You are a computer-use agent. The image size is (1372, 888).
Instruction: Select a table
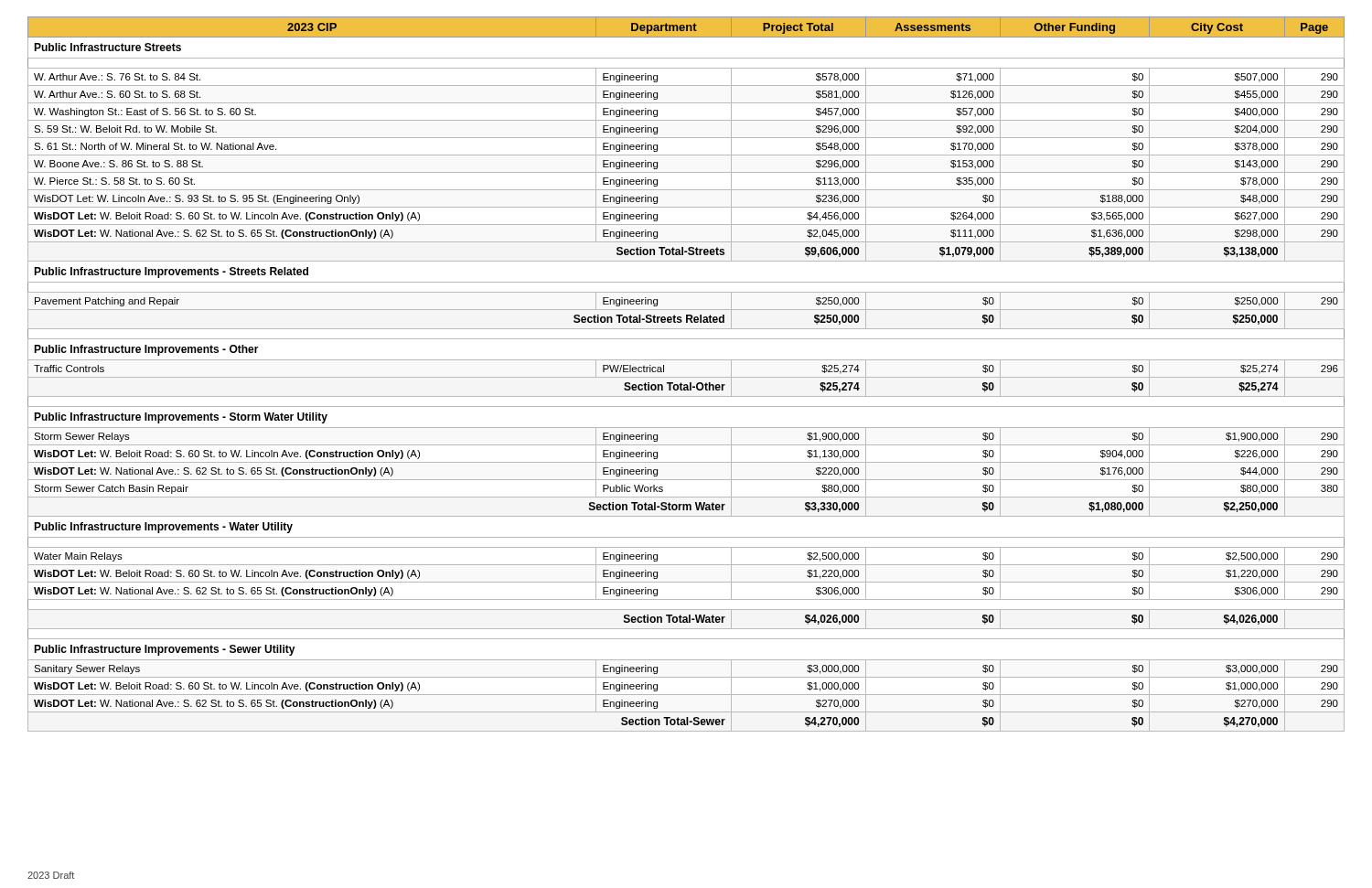(686, 374)
